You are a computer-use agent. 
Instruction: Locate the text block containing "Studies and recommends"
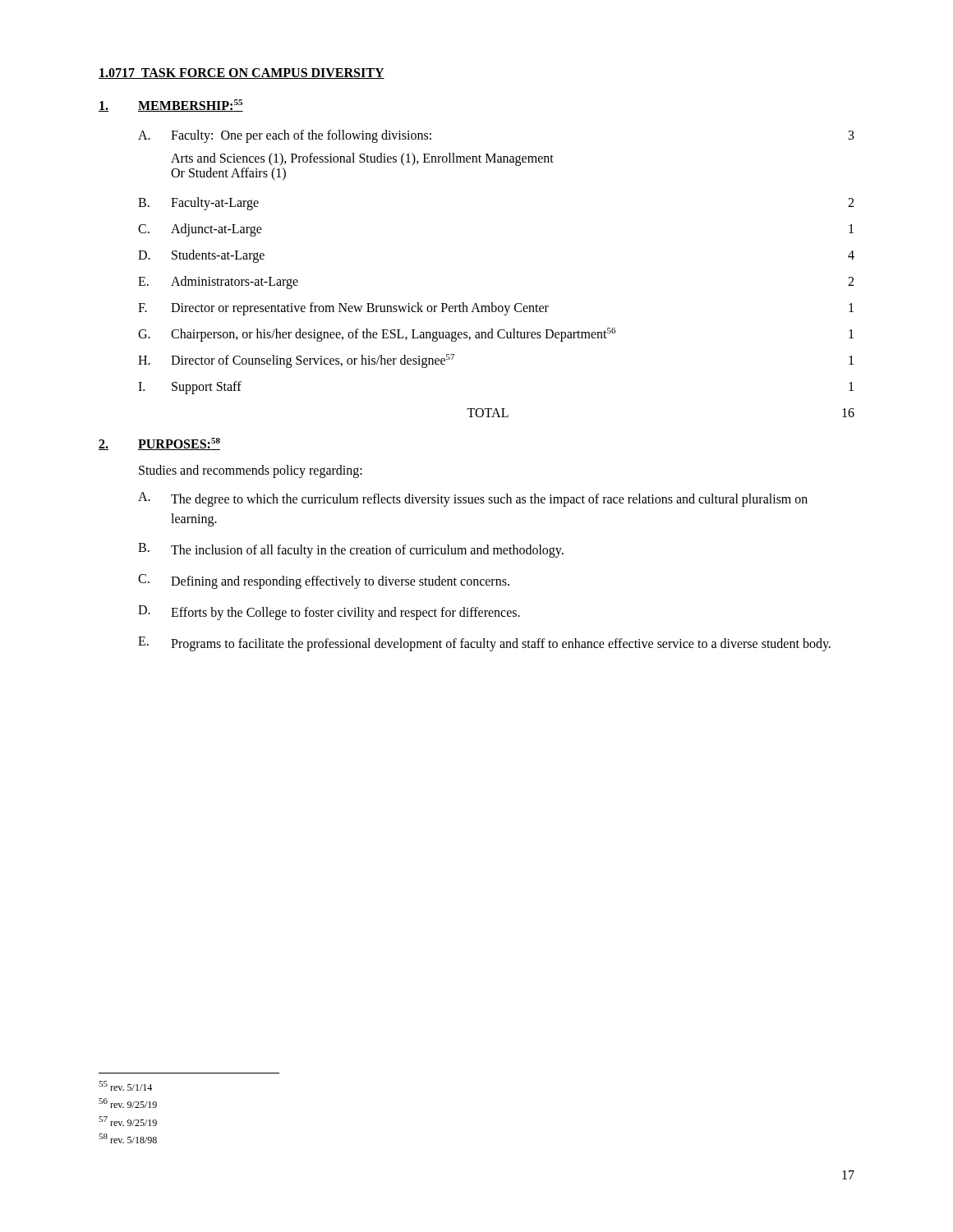tap(251, 471)
